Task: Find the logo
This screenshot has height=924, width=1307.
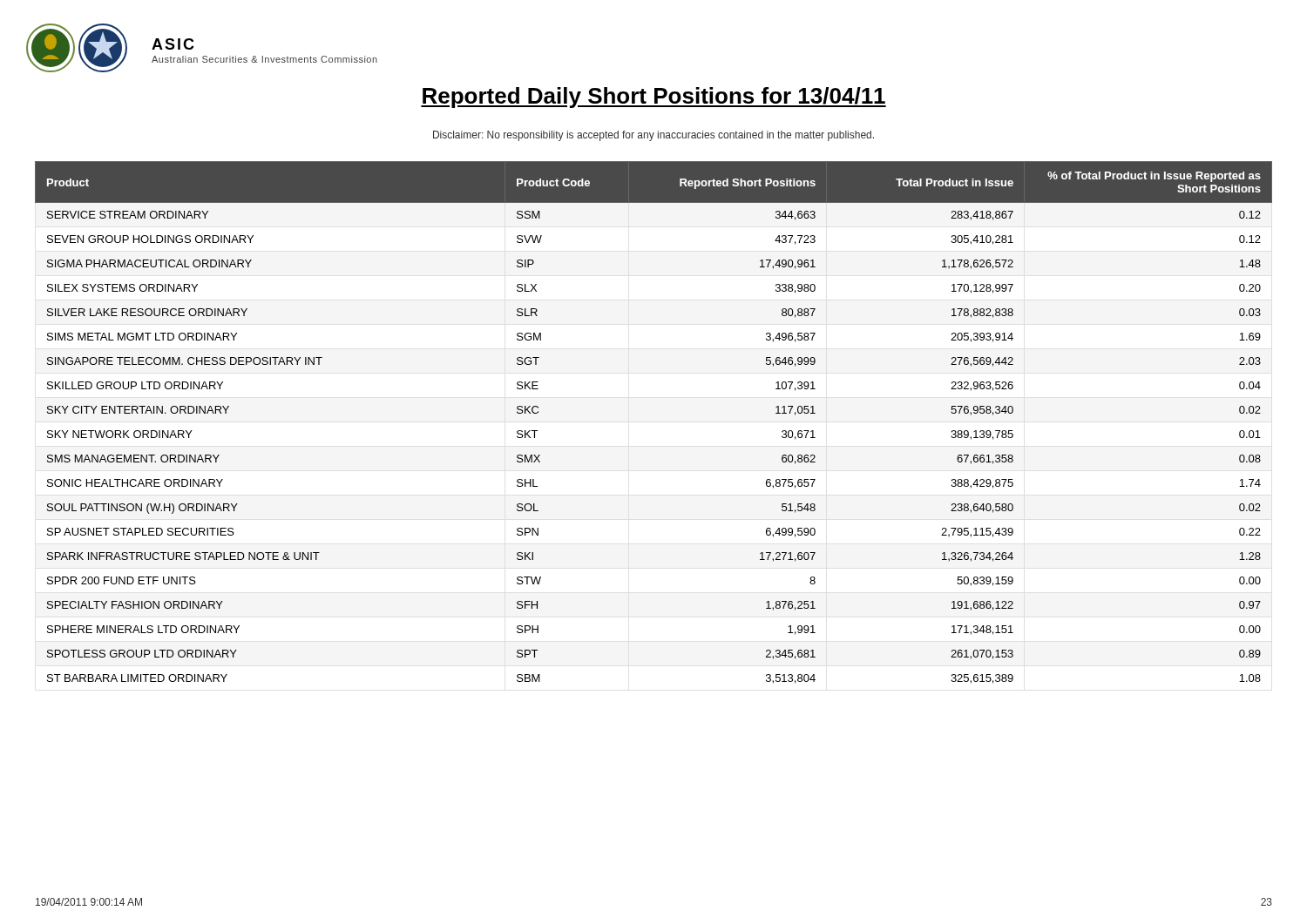Action: [x=202, y=50]
